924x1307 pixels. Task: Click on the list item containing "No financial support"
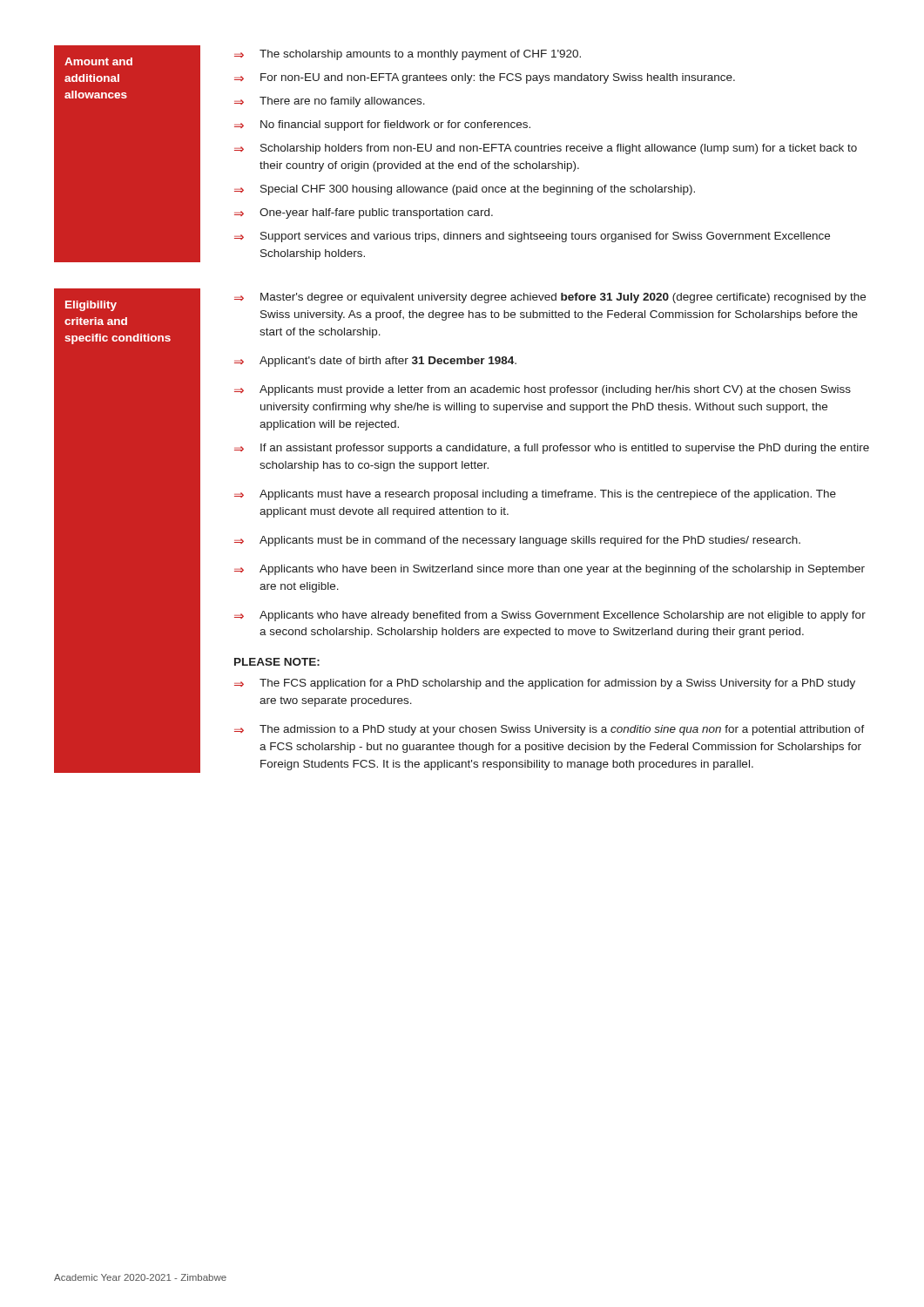coord(395,124)
